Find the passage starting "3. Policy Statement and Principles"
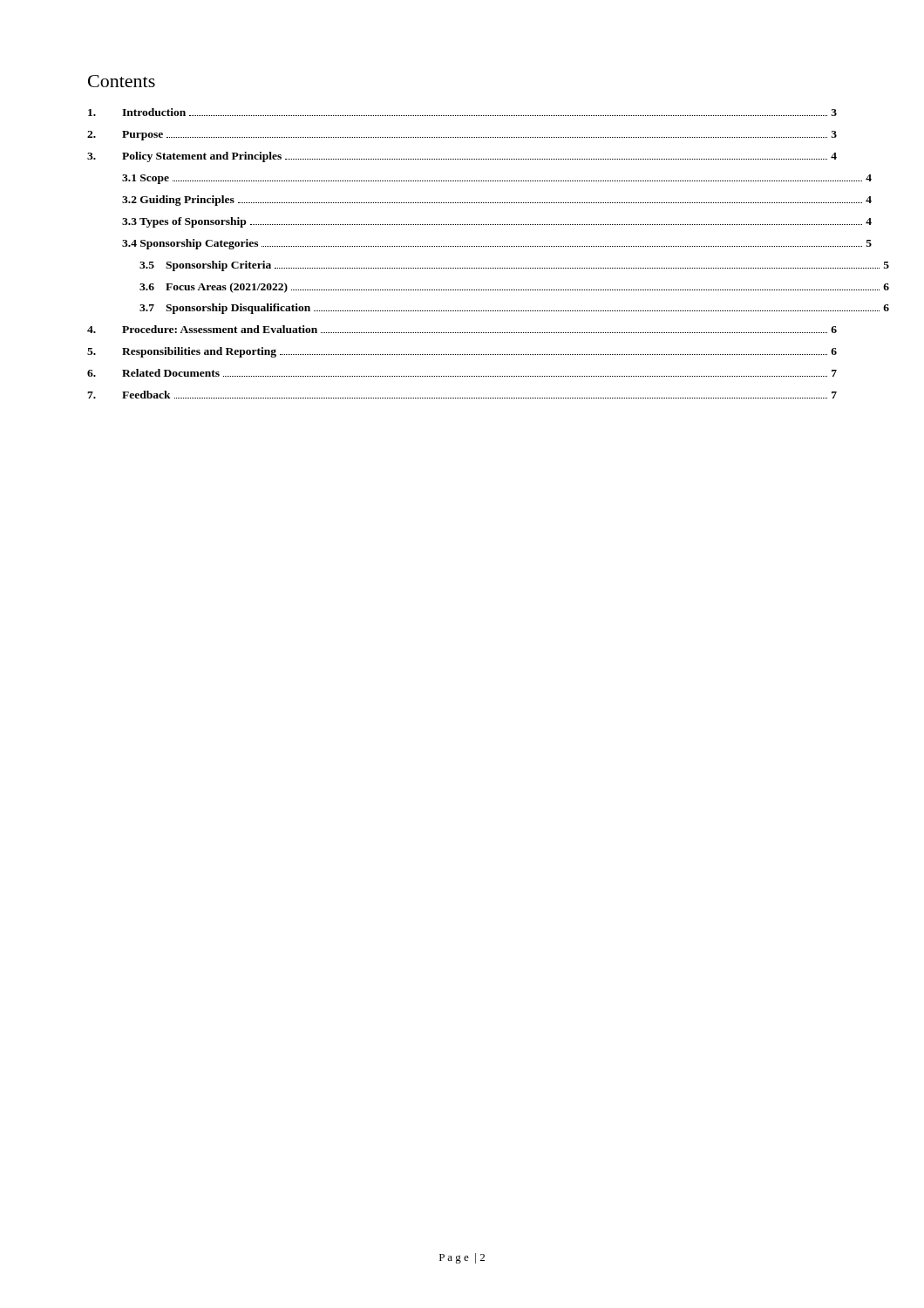This screenshot has width=924, height=1308. tap(462, 156)
